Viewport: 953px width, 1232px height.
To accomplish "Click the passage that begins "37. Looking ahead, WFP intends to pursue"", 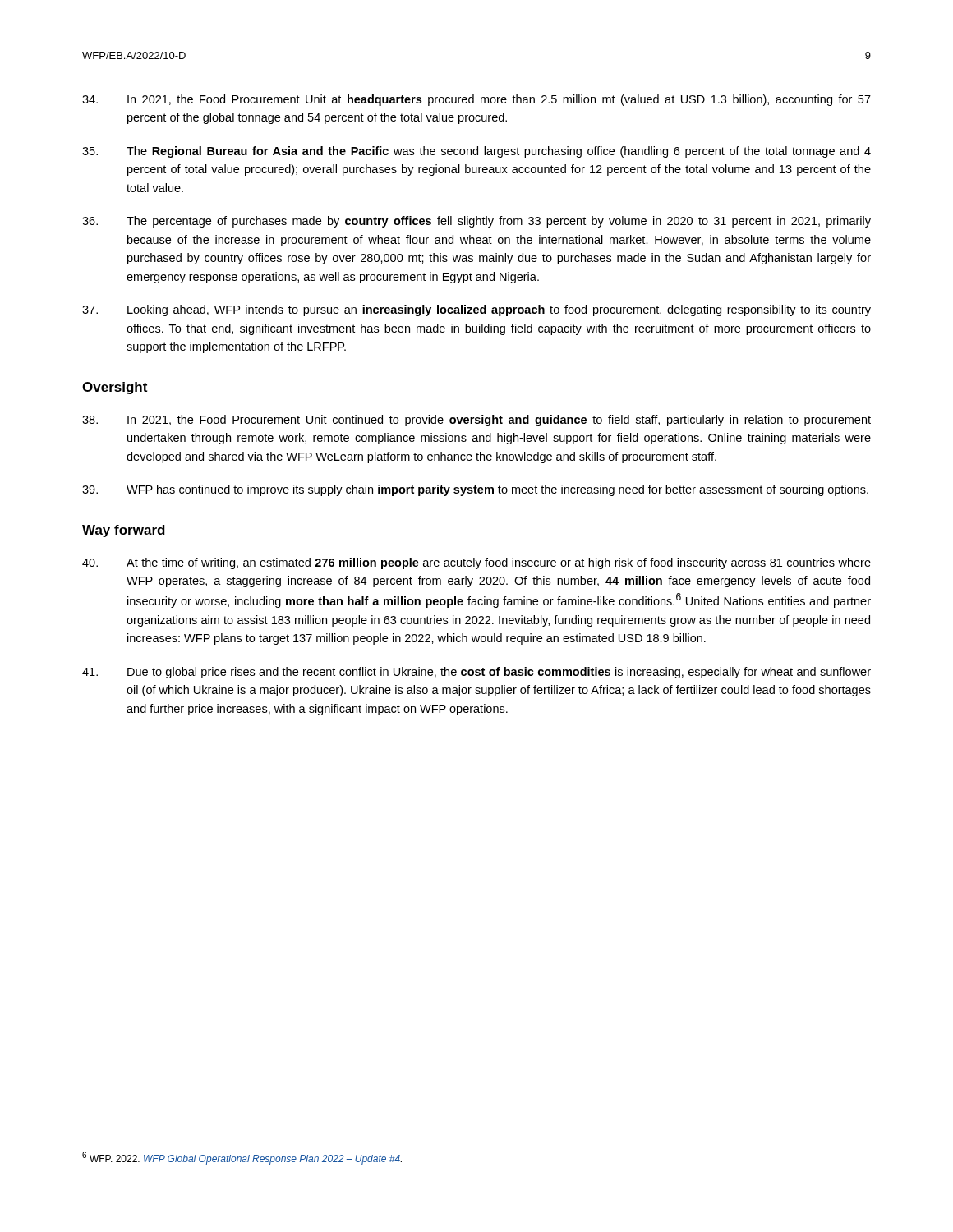I will tap(476, 328).
